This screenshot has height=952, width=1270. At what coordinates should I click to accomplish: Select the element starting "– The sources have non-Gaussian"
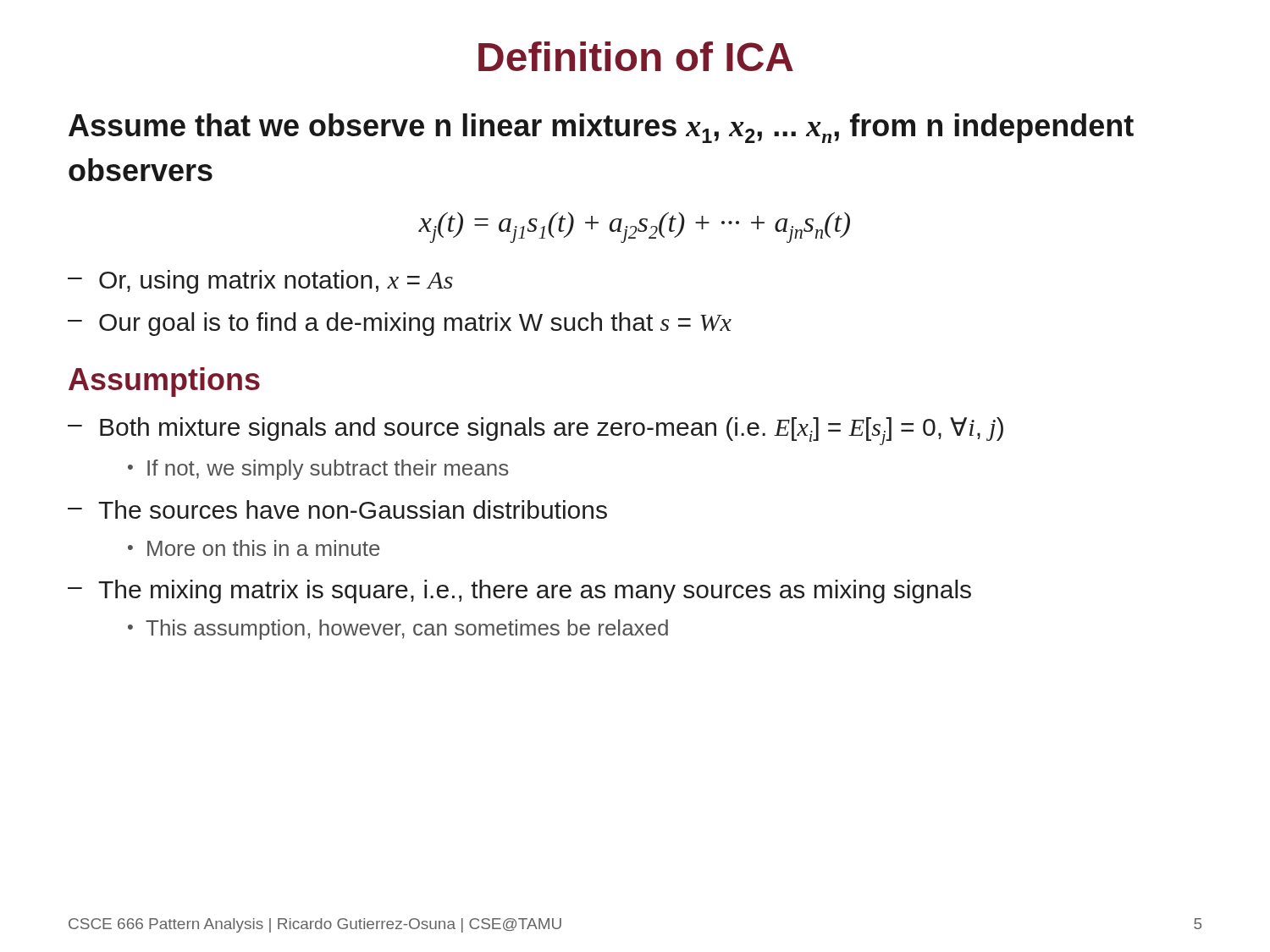[337, 509]
